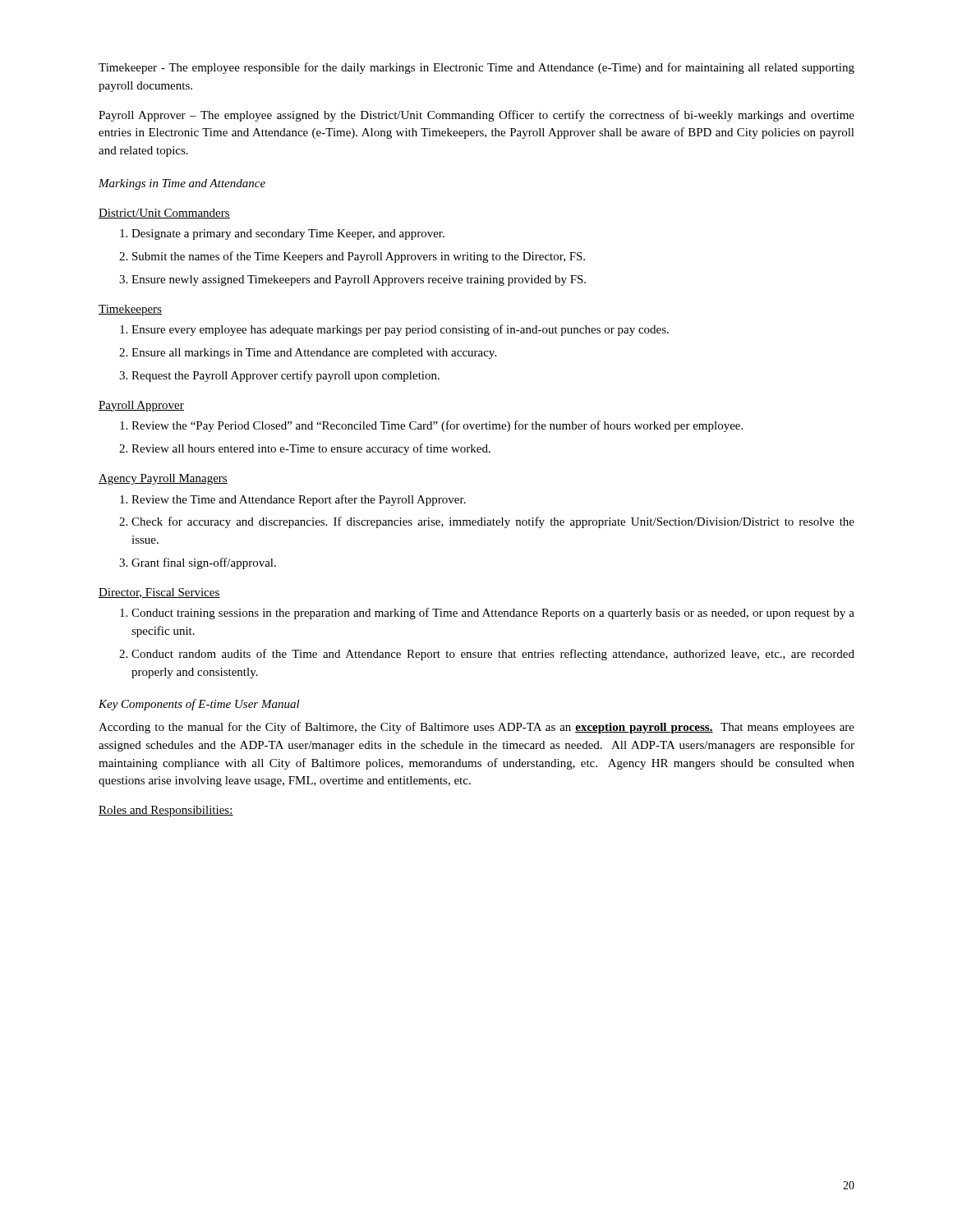Locate the text "Payroll Approver"

click(141, 406)
